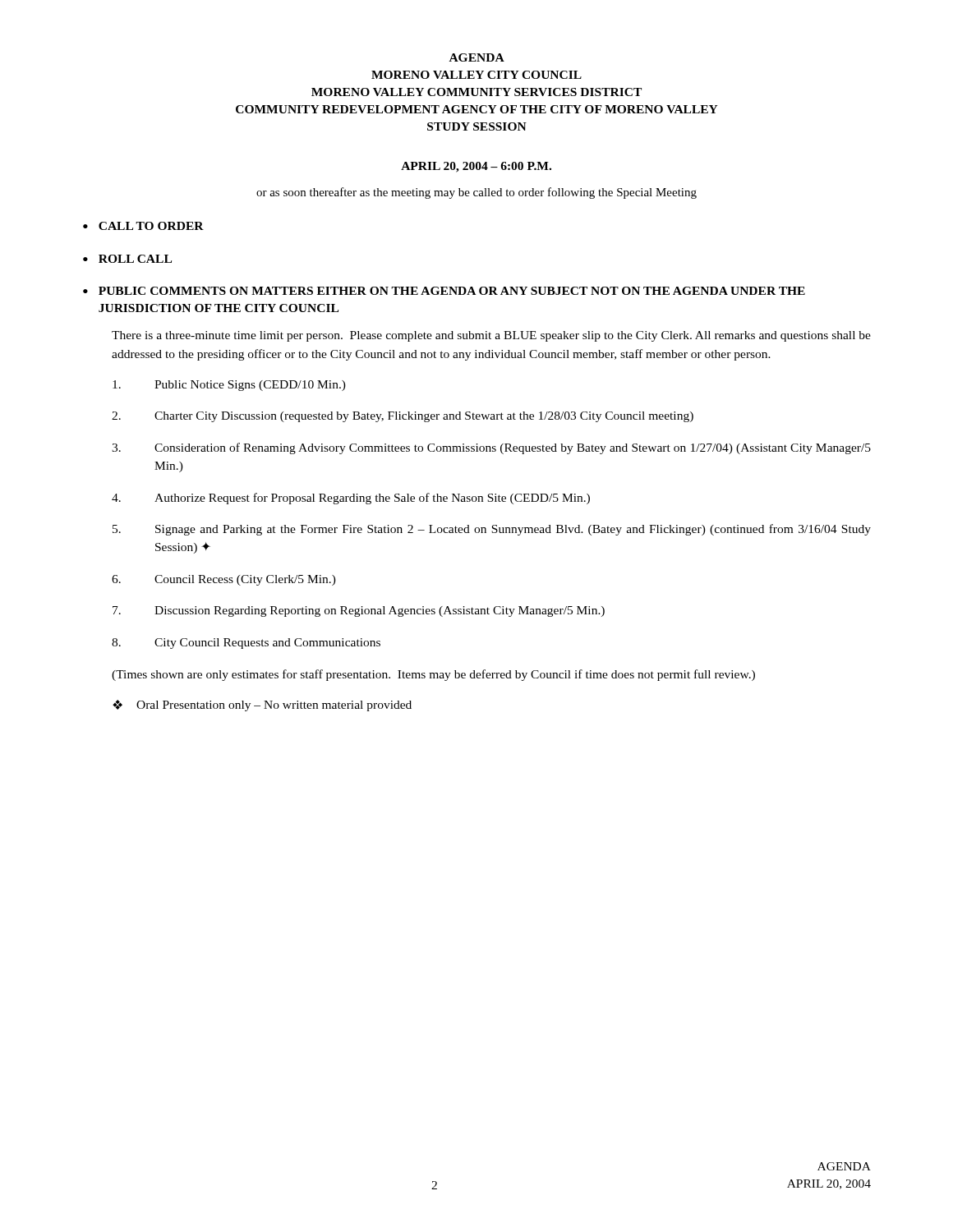
Task: Locate the text "• CALL TO ORDER"
Action: tap(143, 228)
